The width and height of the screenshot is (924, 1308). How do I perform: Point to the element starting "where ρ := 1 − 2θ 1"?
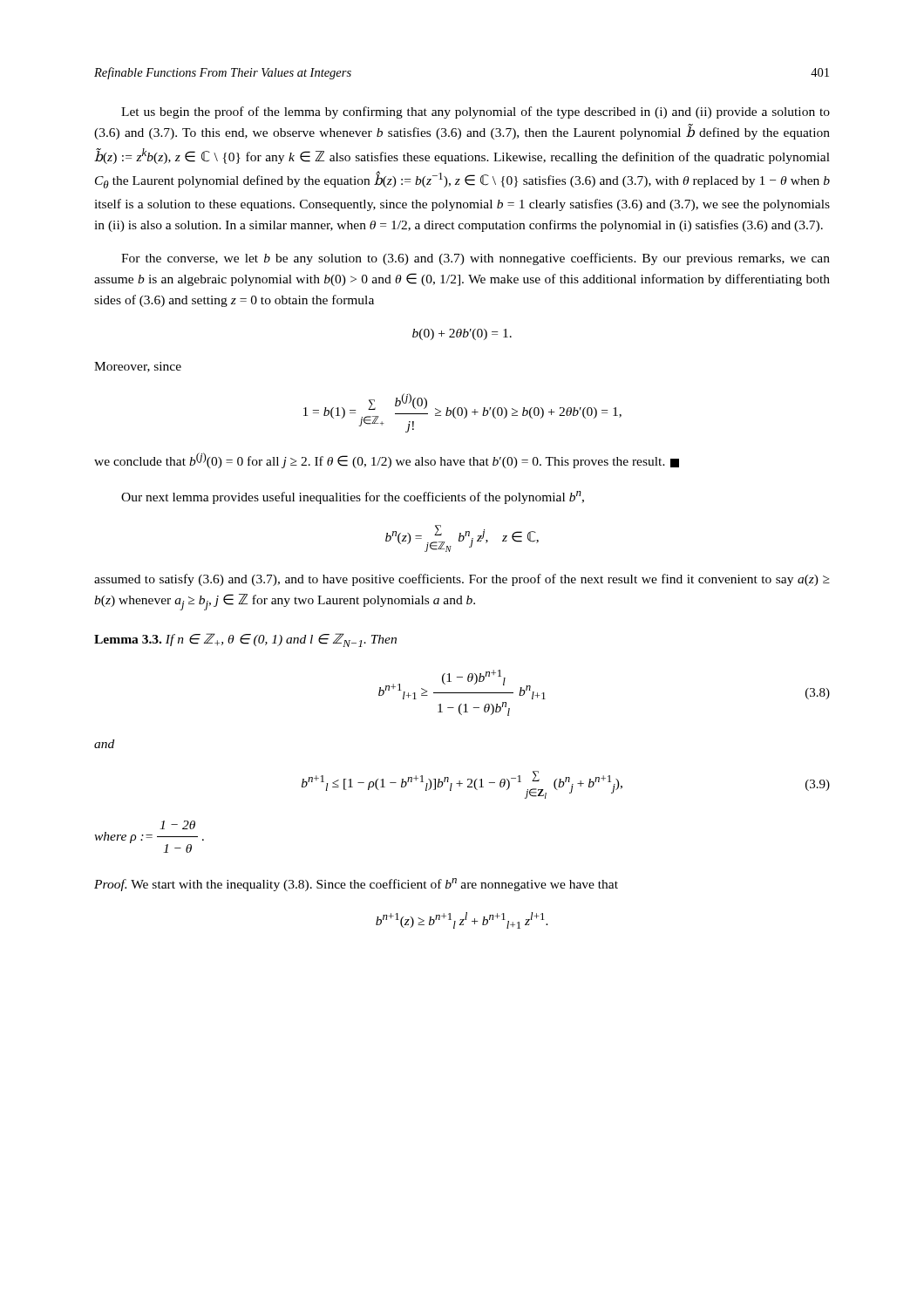click(x=177, y=825)
